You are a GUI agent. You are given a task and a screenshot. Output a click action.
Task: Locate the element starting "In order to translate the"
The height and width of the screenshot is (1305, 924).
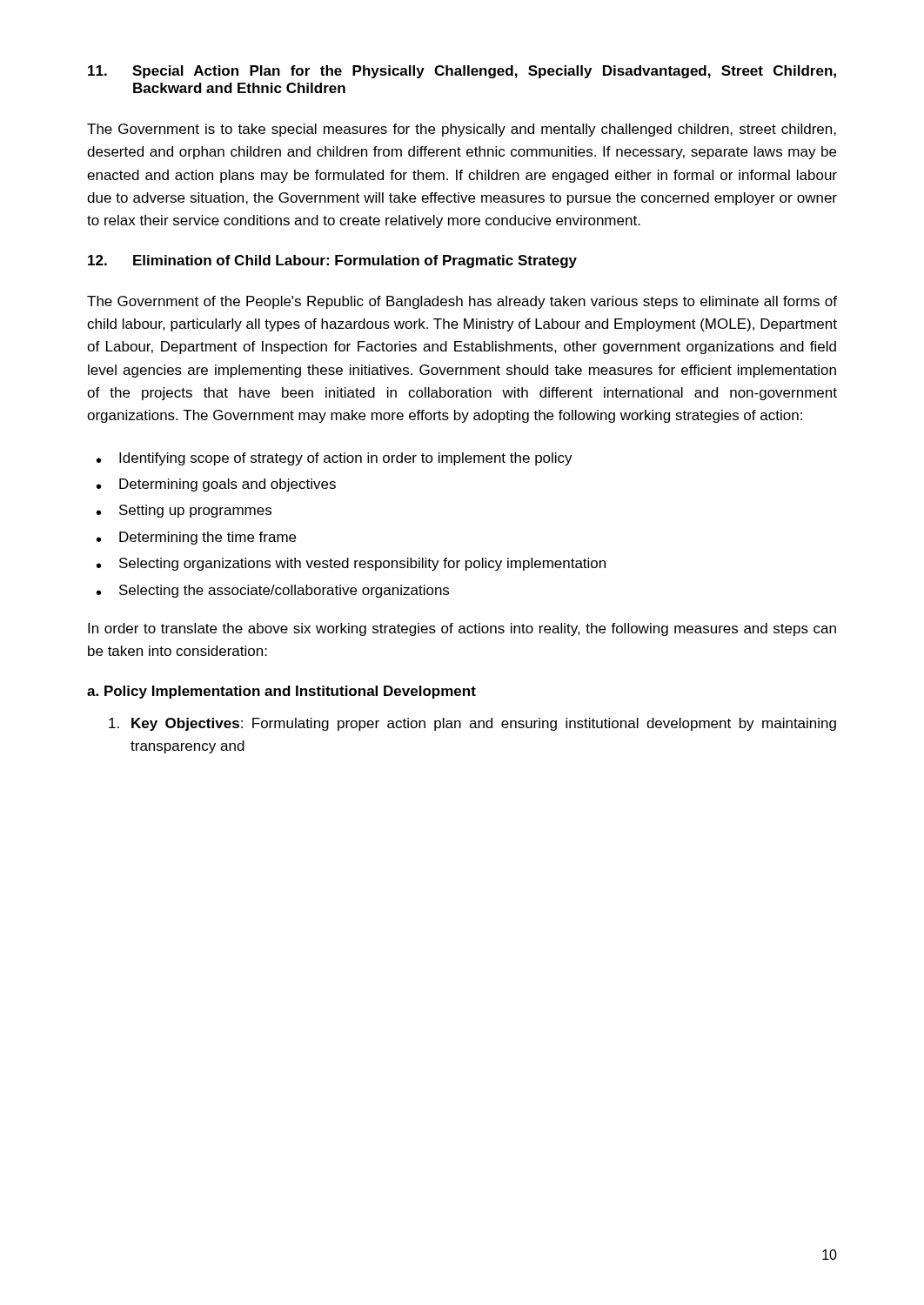462,640
